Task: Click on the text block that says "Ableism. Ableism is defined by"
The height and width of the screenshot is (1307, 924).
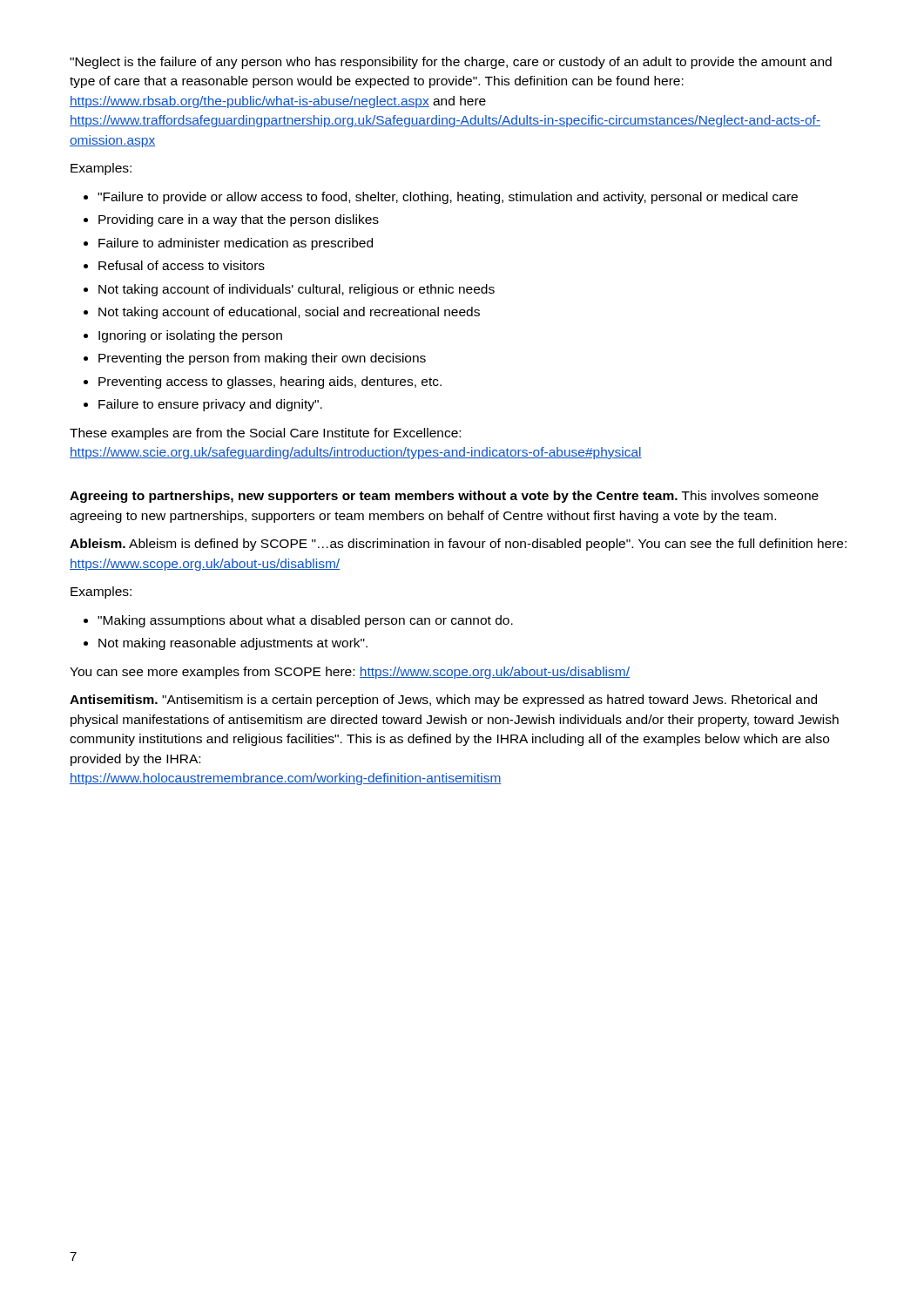Action: coord(462,554)
